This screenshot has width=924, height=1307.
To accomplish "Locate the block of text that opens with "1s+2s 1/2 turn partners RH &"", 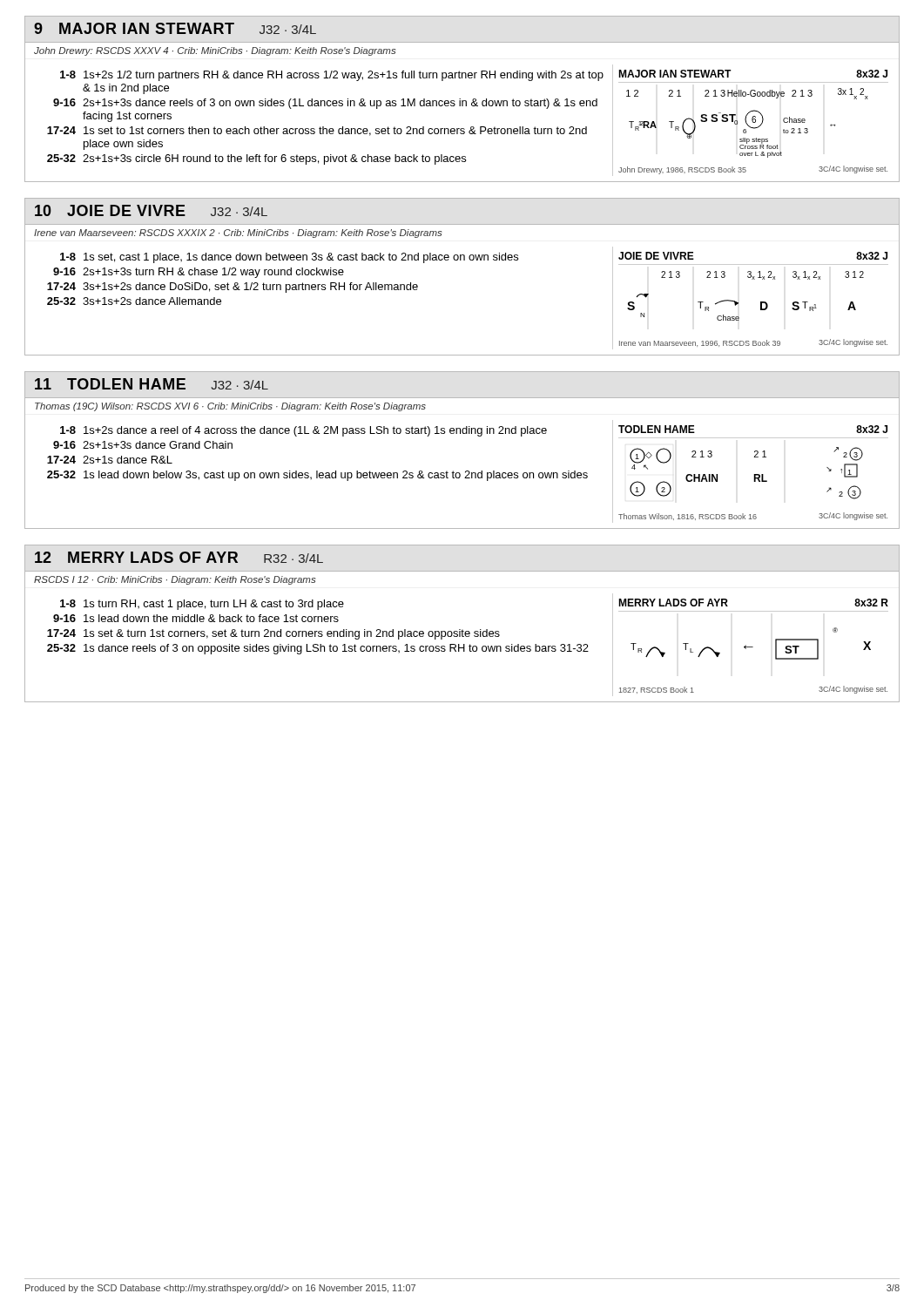I will click(x=343, y=81).
